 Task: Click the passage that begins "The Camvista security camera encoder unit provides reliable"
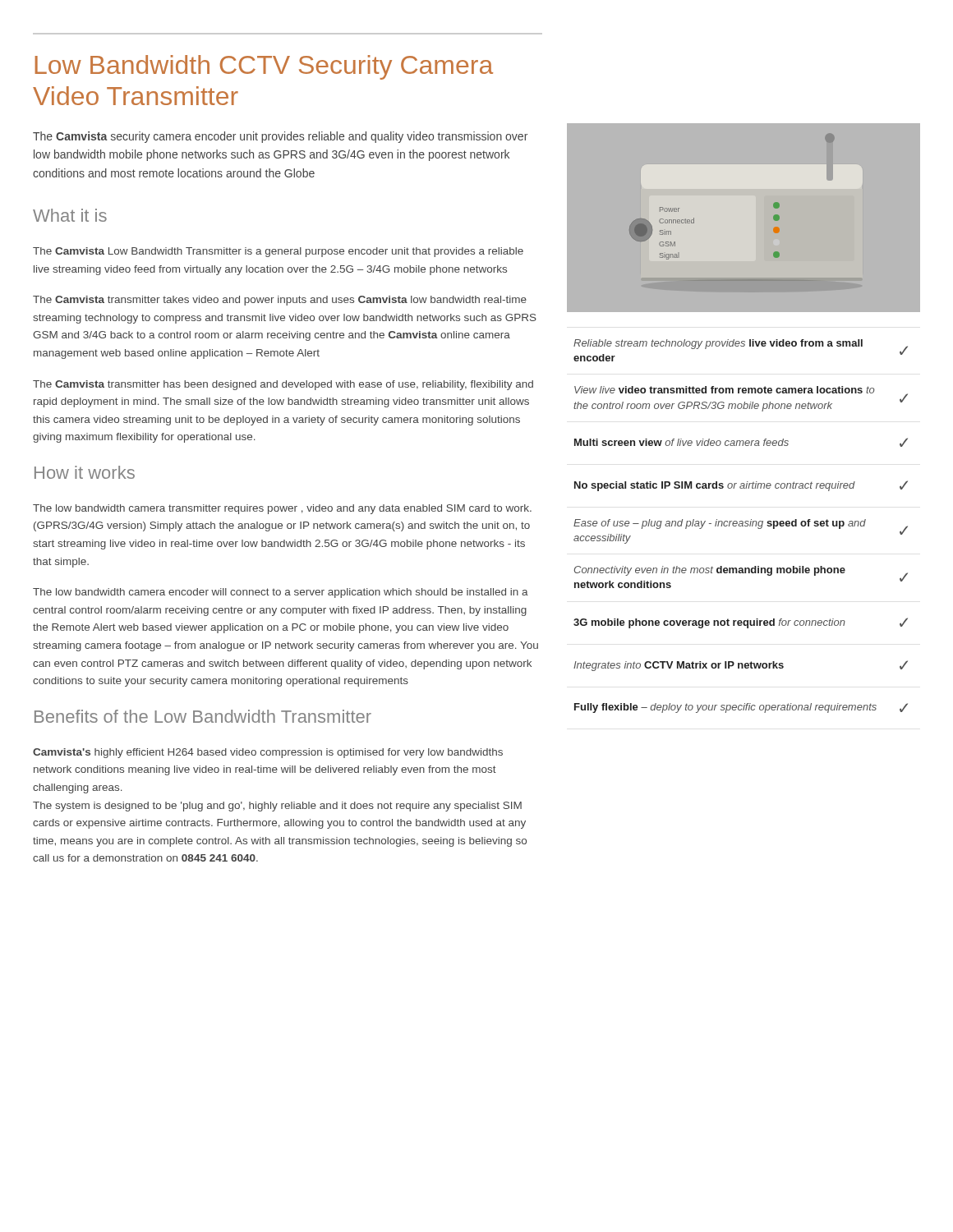pos(288,155)
